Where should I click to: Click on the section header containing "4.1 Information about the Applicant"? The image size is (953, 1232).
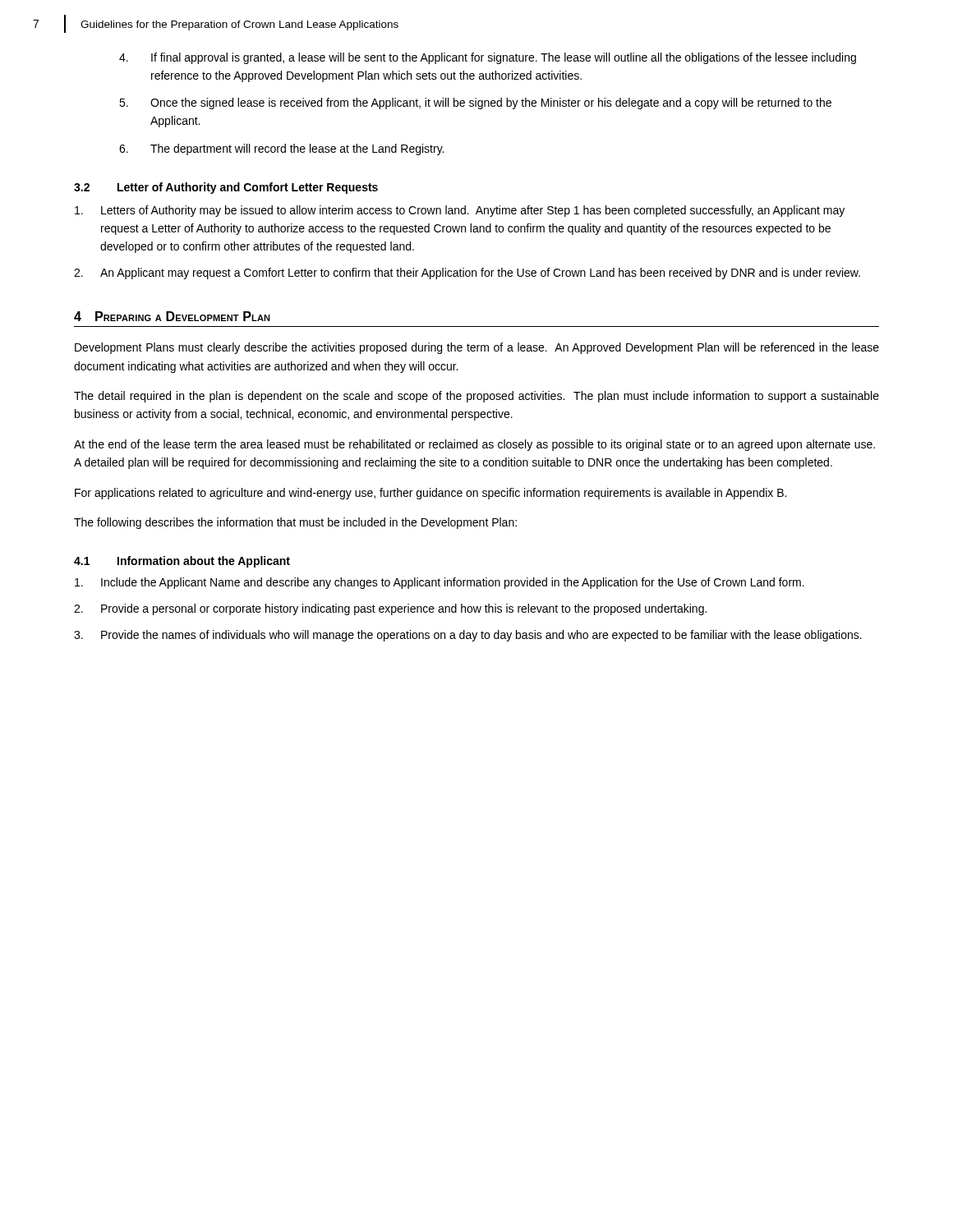pos(182,561)
